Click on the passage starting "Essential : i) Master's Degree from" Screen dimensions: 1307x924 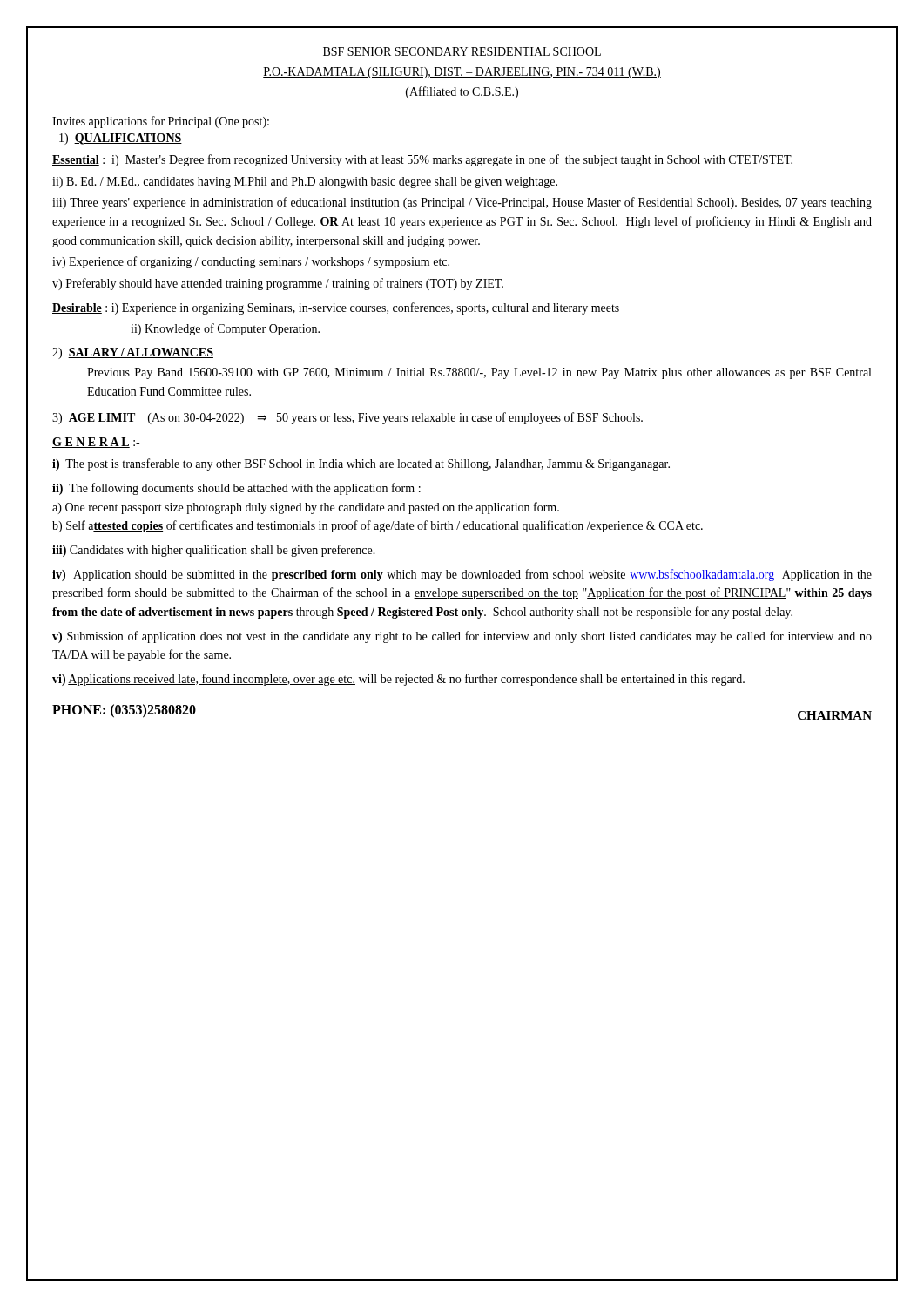pyautogui.click(x=462, y=222)
